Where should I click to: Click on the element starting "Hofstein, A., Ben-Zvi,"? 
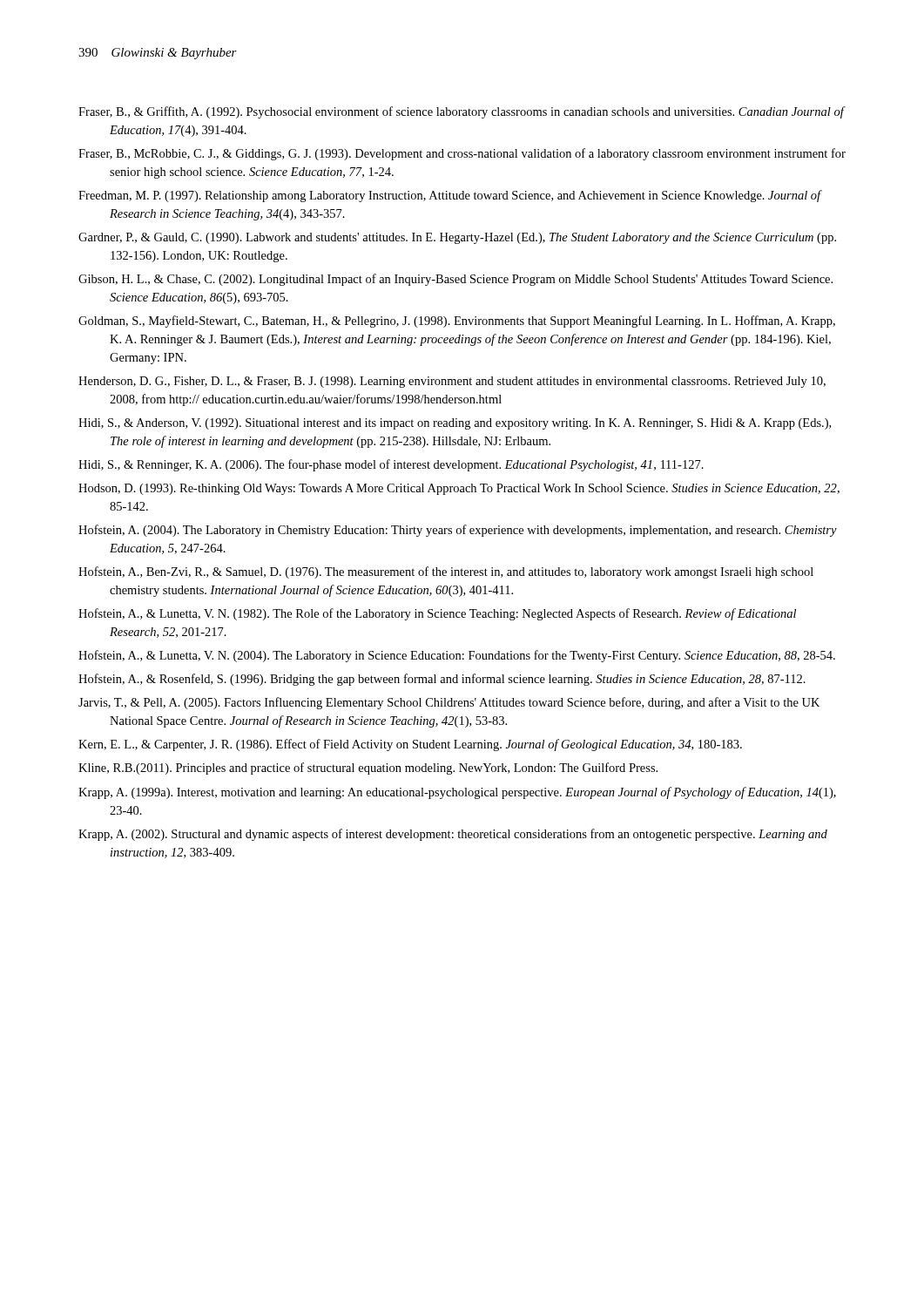coord(446,581)
